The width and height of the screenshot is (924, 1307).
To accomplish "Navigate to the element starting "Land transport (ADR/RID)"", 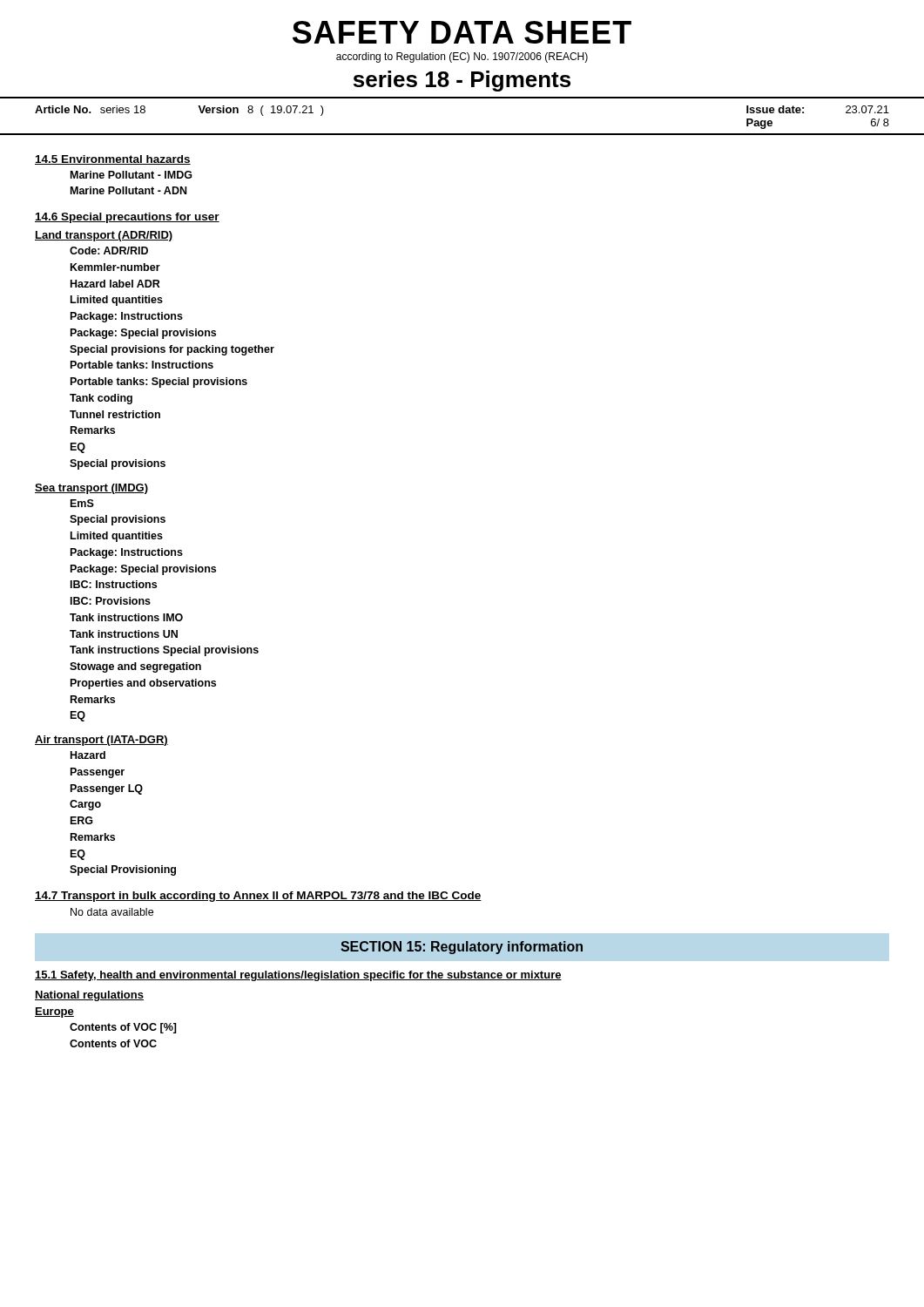I will 104,235.
